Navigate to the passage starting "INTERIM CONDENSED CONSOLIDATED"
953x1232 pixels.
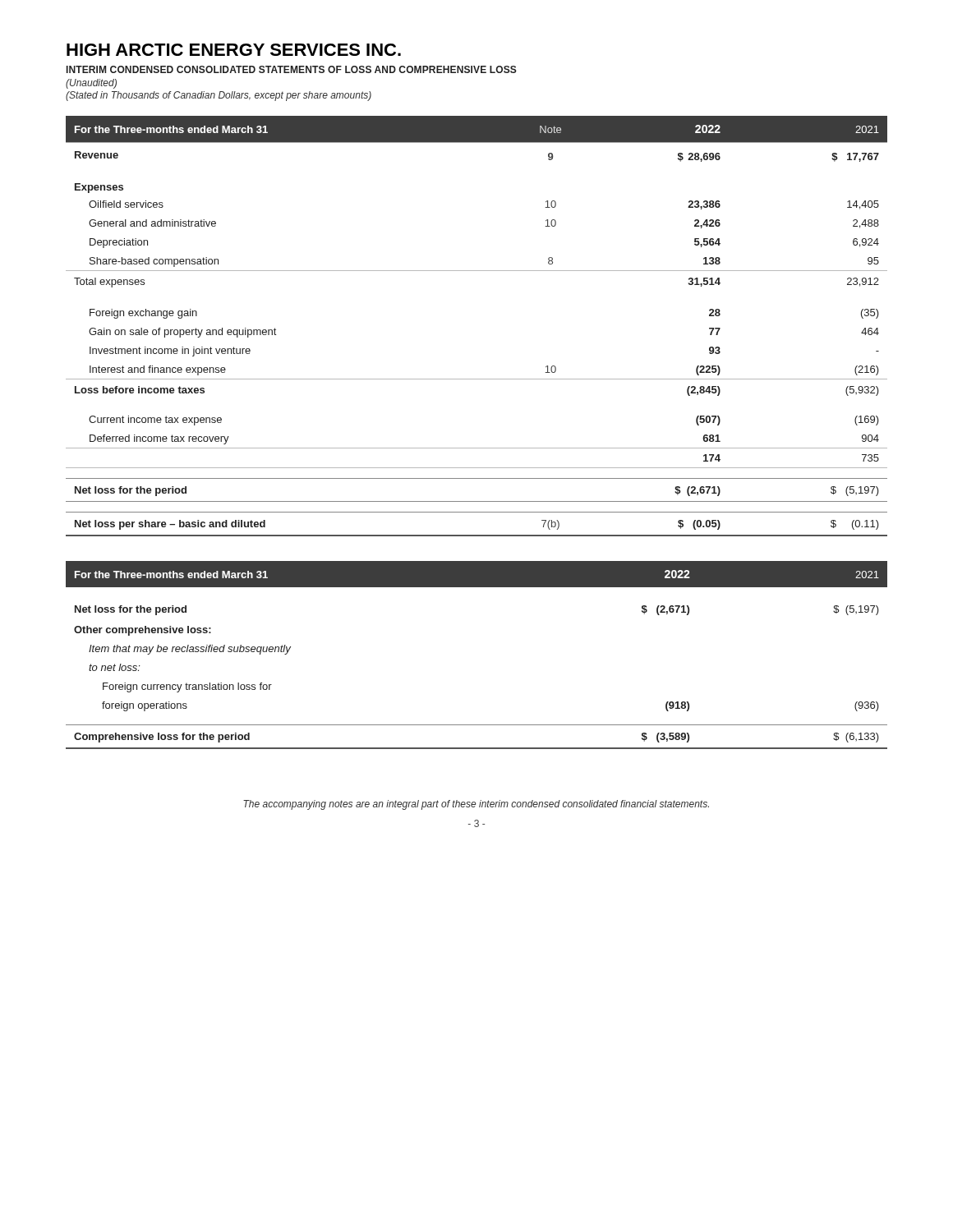pos(291,70)
